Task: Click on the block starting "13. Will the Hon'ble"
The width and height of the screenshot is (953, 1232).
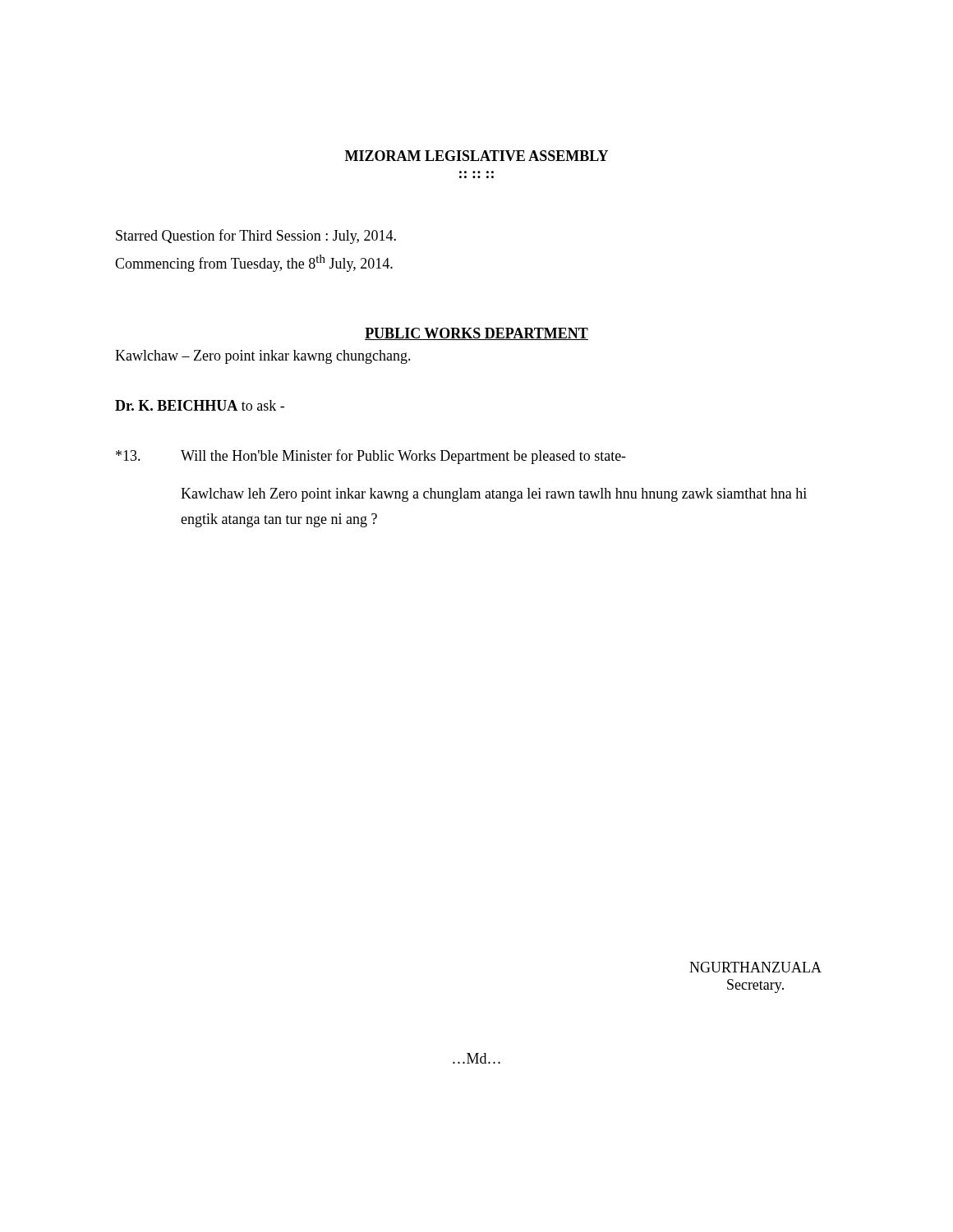Action: pyautogui.click(x=476, y=490)
